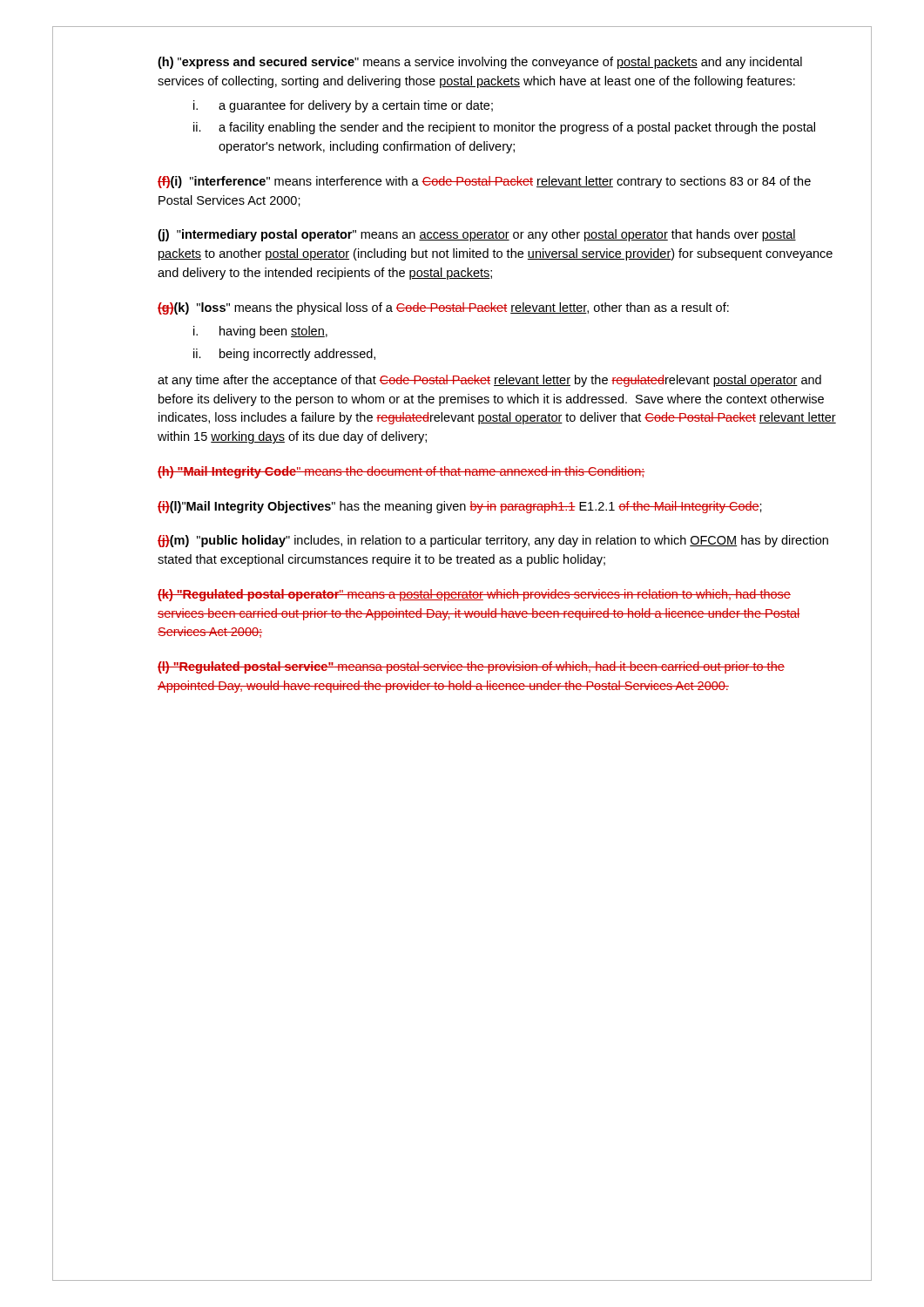
Task: Click the passage that begins "(j) "intermediary postal operator" means an access operator"
Action: point(495,254)
